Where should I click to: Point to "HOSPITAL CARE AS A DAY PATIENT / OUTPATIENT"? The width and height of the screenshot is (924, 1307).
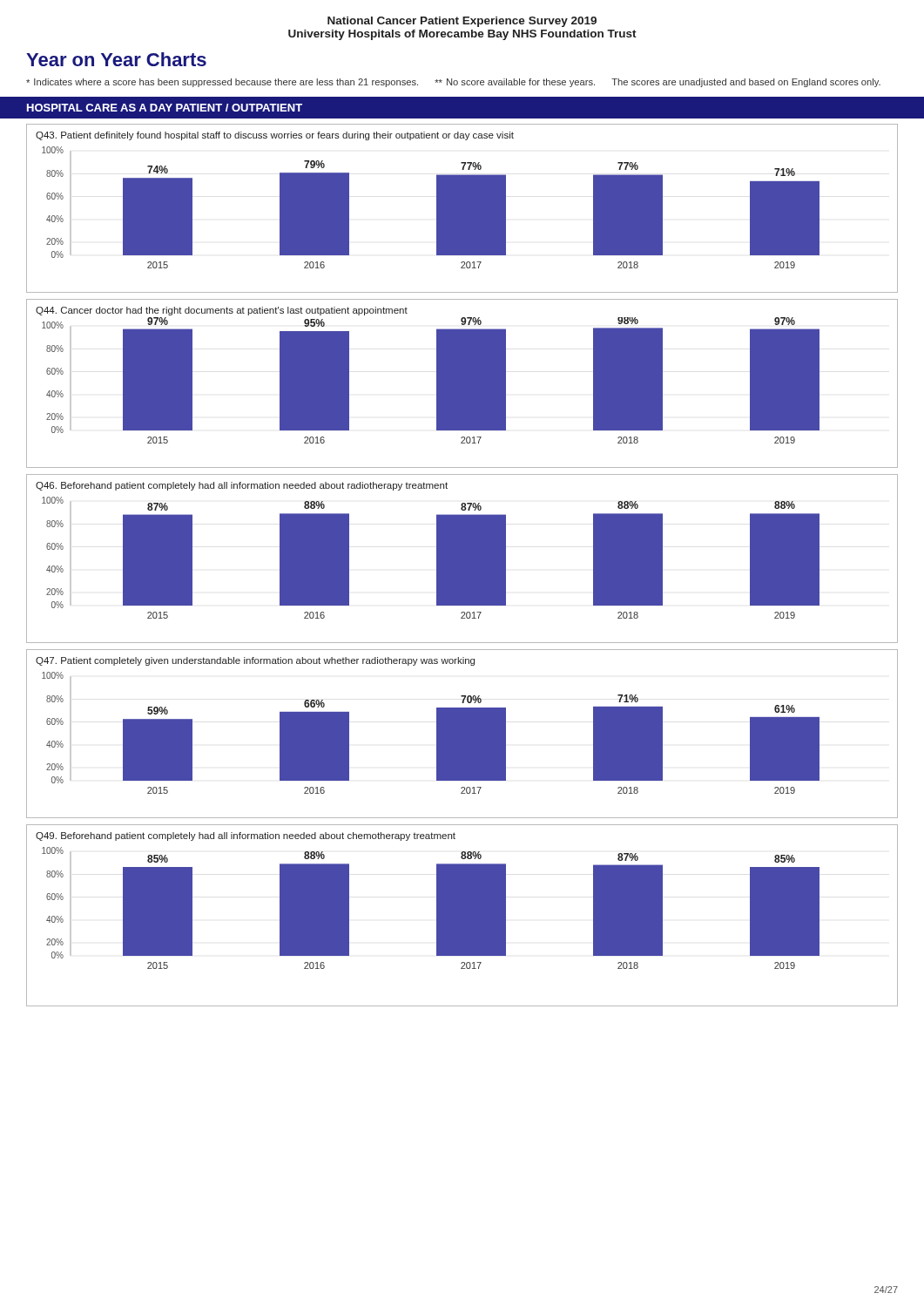point(164,108)
